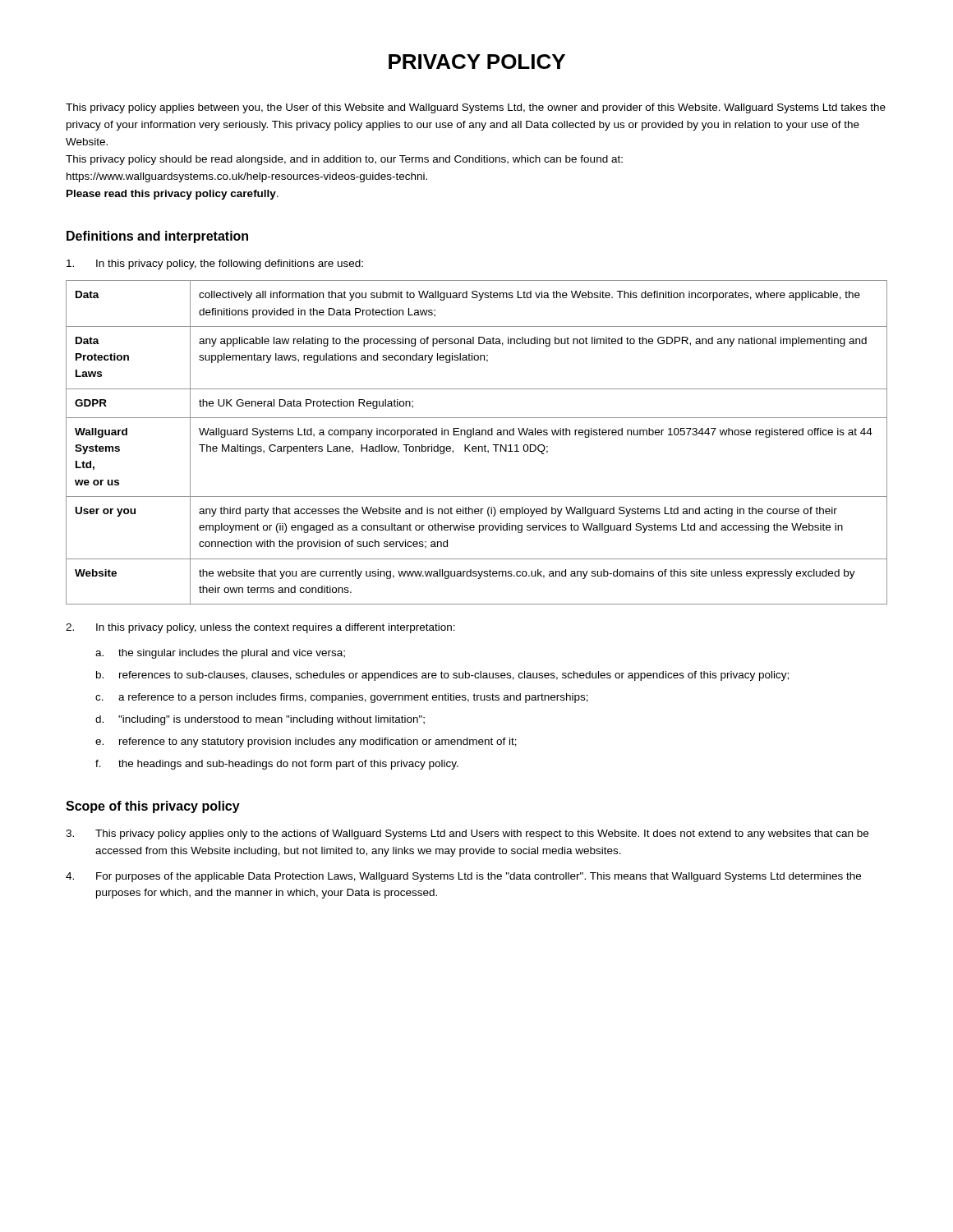Screen dimensions: 1232x953
Task: Point to the block beginning "3. This privacy policy applies only to the"
Action: point(476,842)
